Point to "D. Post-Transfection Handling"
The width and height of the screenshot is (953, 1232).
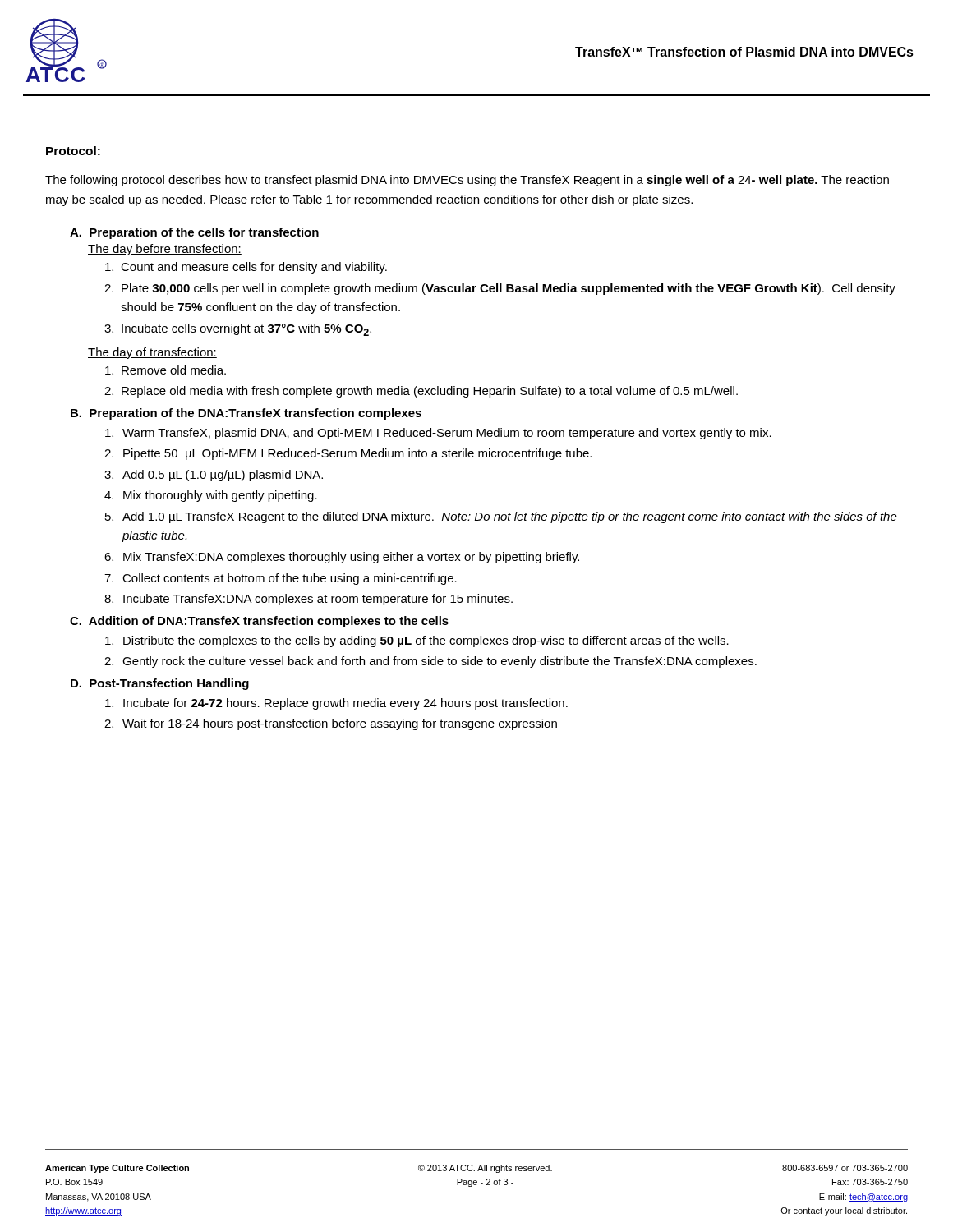(160, 683)
